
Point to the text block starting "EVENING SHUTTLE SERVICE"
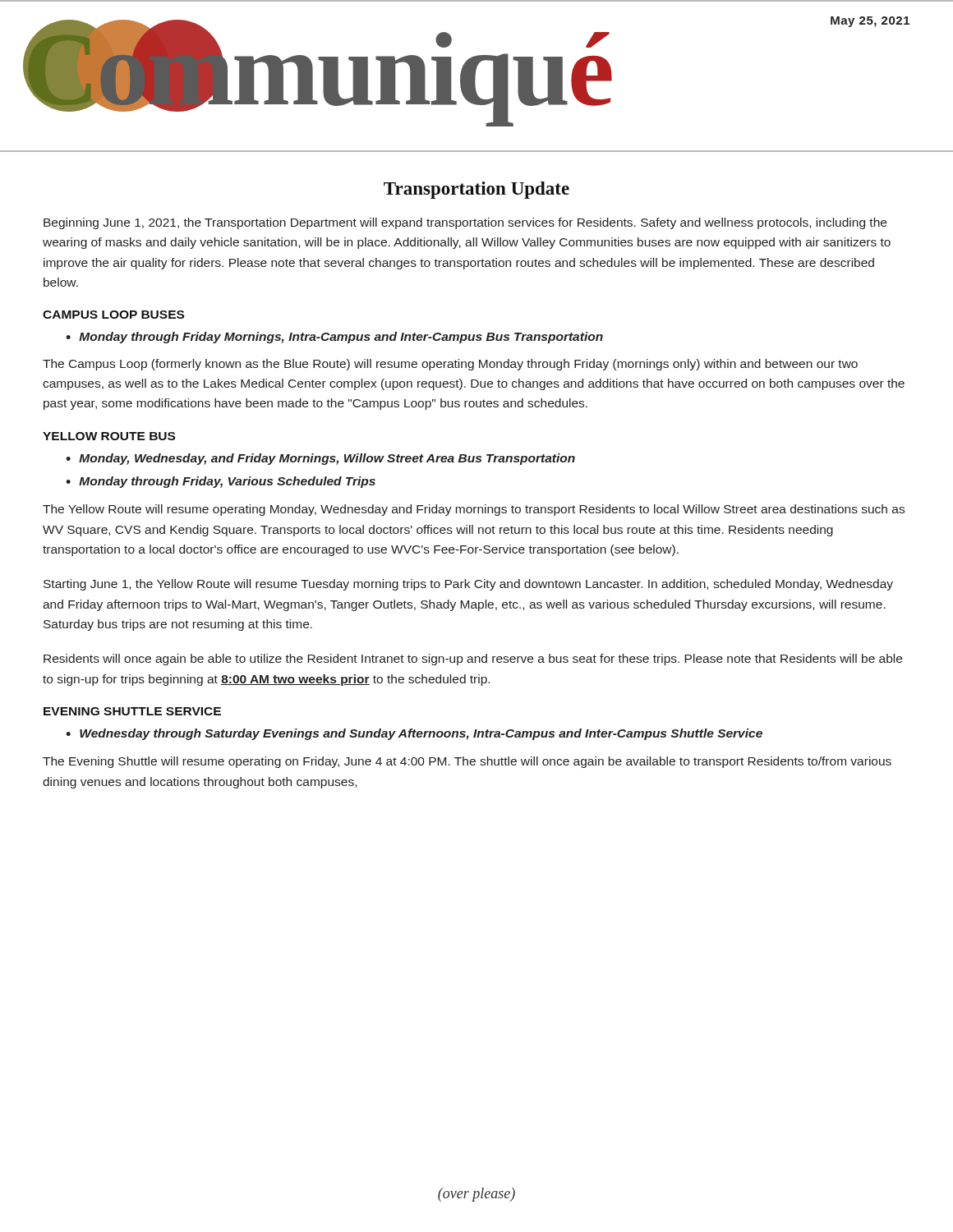[132, 711]
